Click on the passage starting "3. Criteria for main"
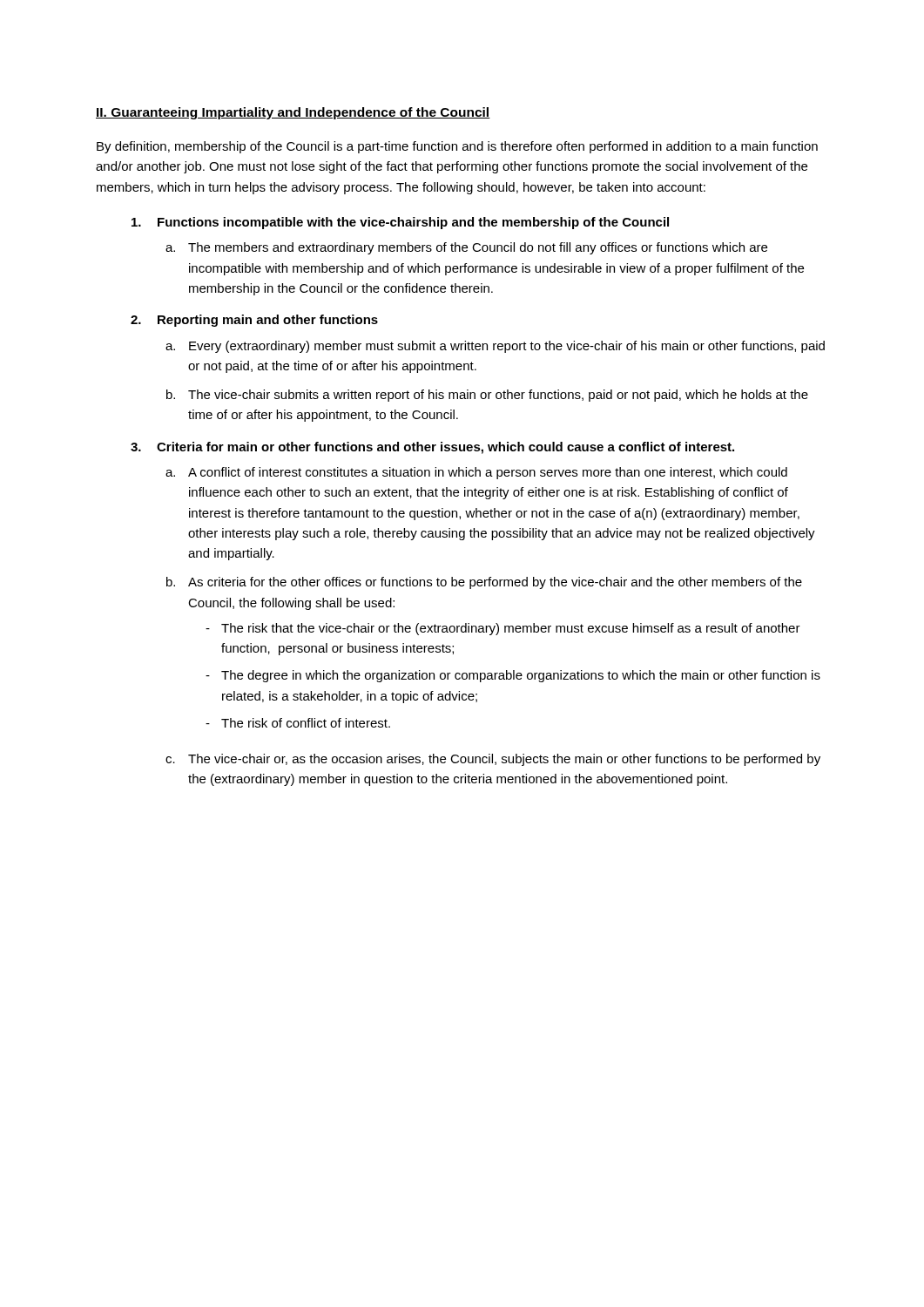This screenshot has width=924, height=1307. tap(432, 448)
